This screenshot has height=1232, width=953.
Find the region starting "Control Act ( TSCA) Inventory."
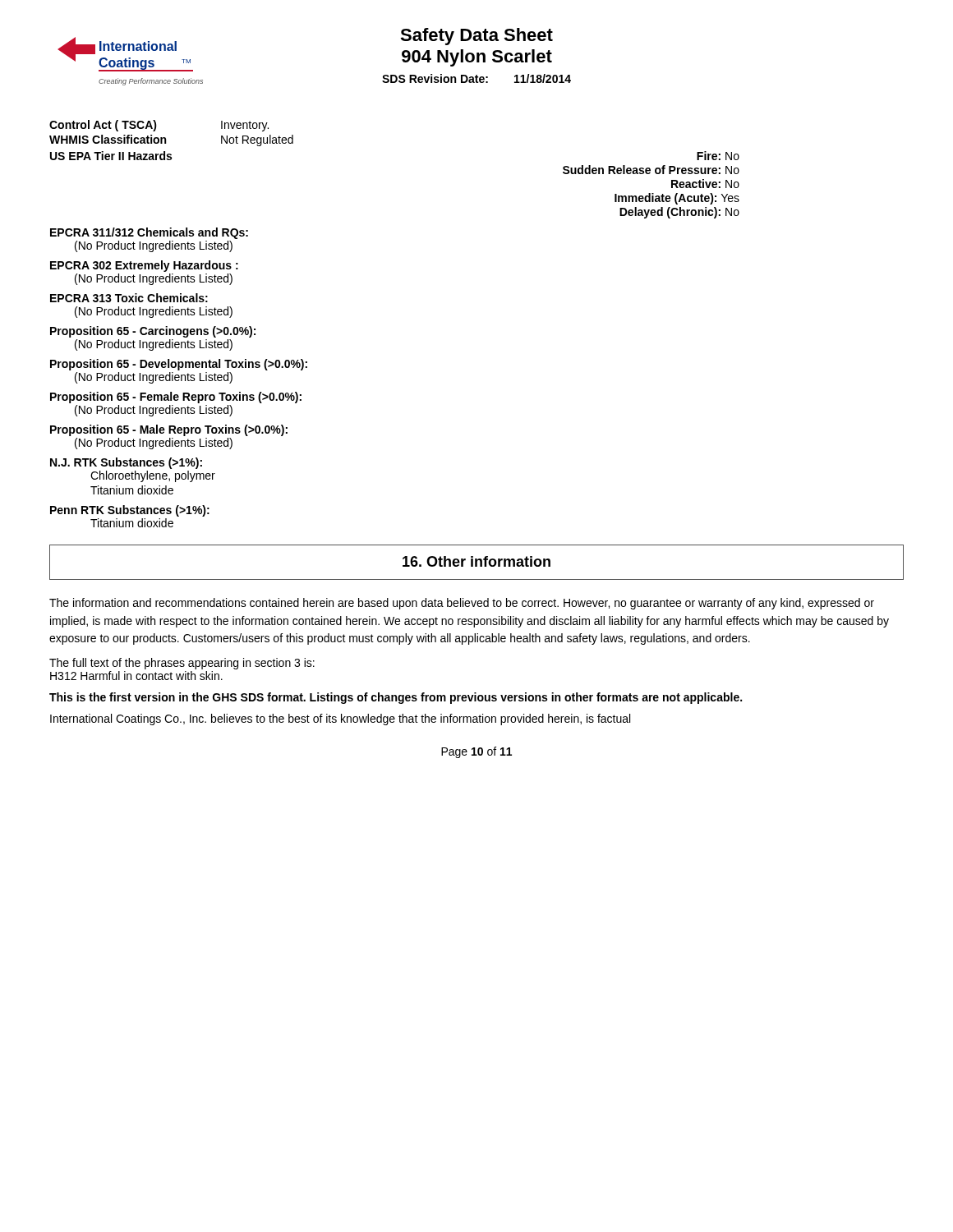(160, 125)
